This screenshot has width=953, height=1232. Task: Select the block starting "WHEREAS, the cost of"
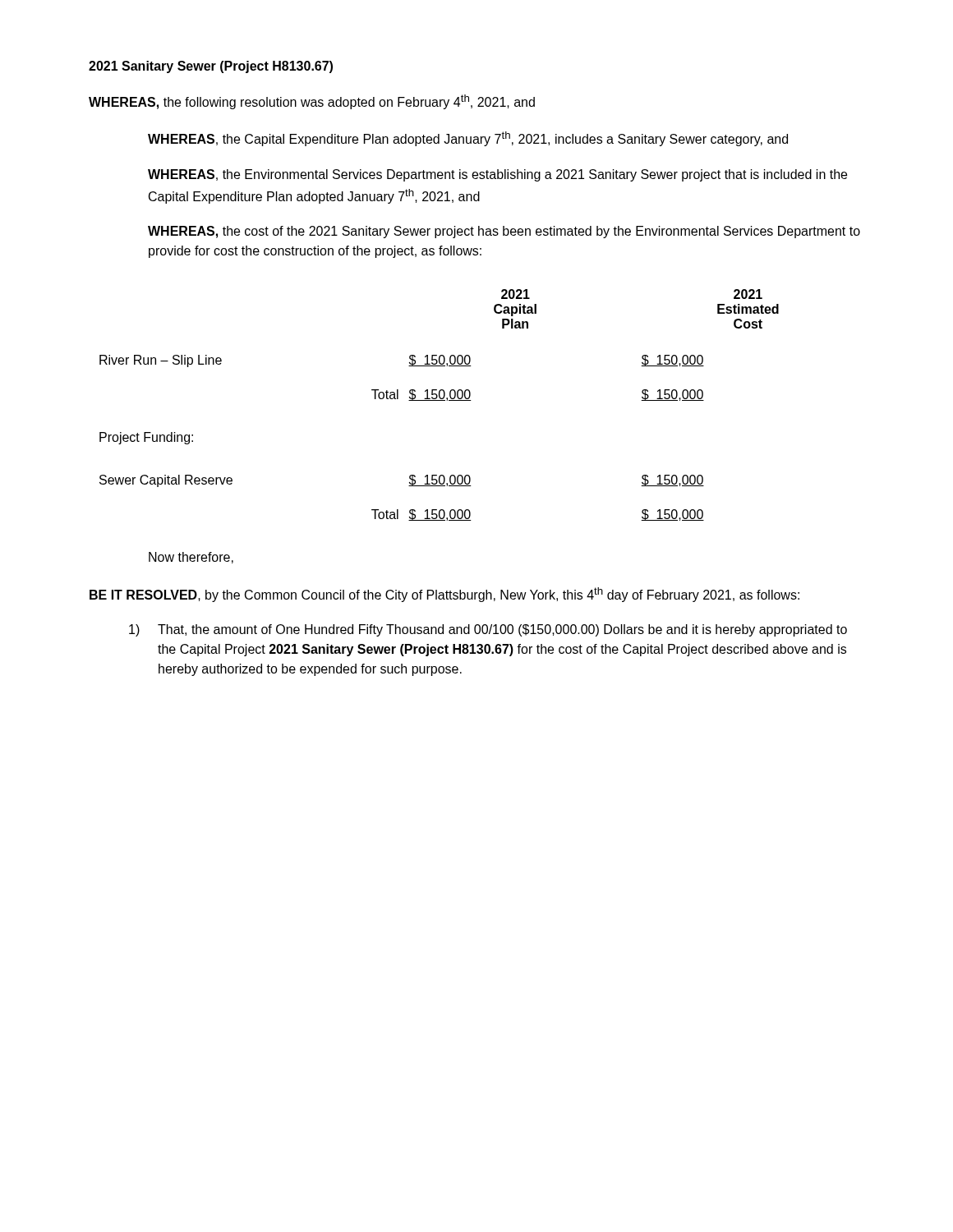pyautogui.click(x=504, y=241)
